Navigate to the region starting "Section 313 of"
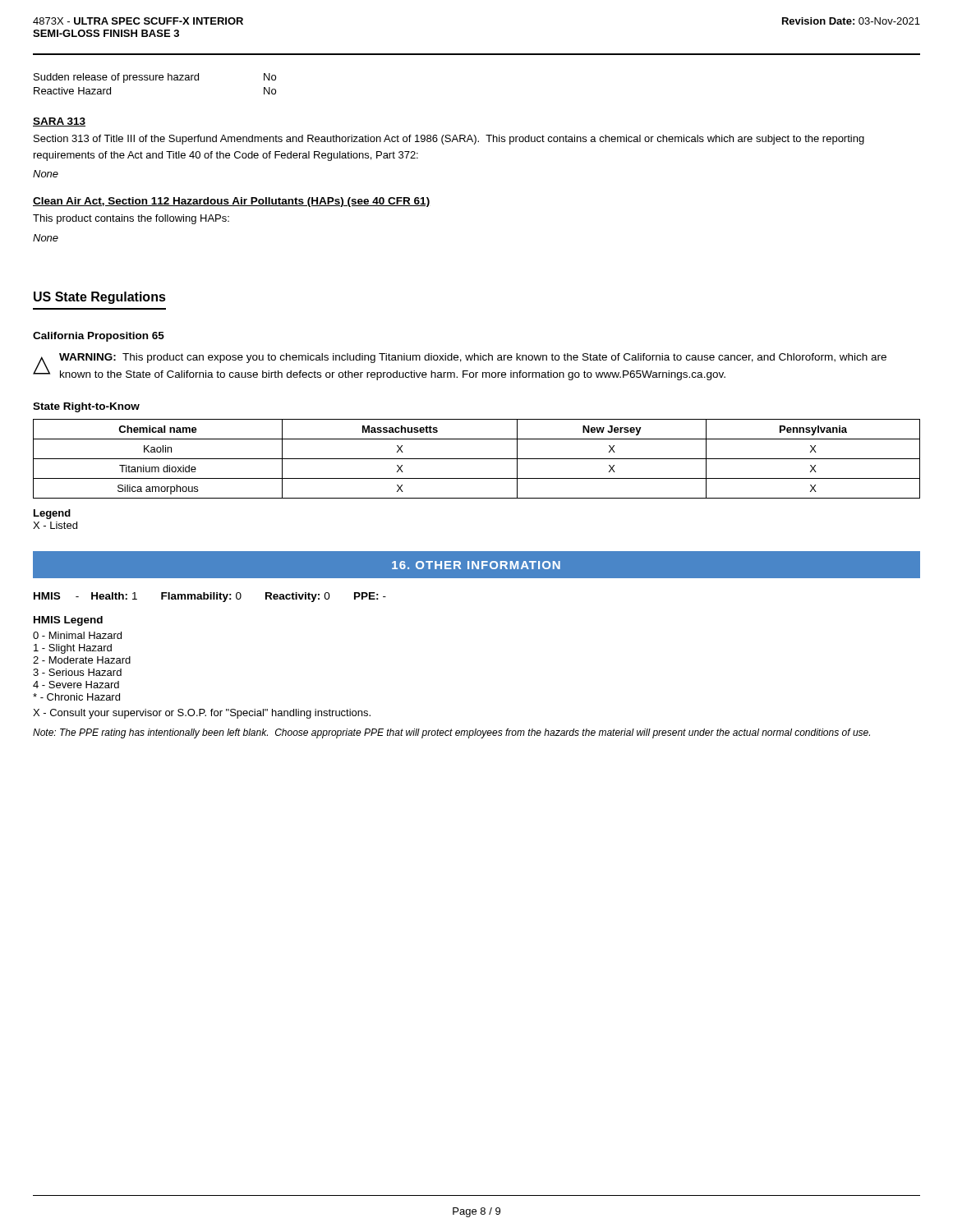Viewport: 953px width, 1232px height. point(449,146)
